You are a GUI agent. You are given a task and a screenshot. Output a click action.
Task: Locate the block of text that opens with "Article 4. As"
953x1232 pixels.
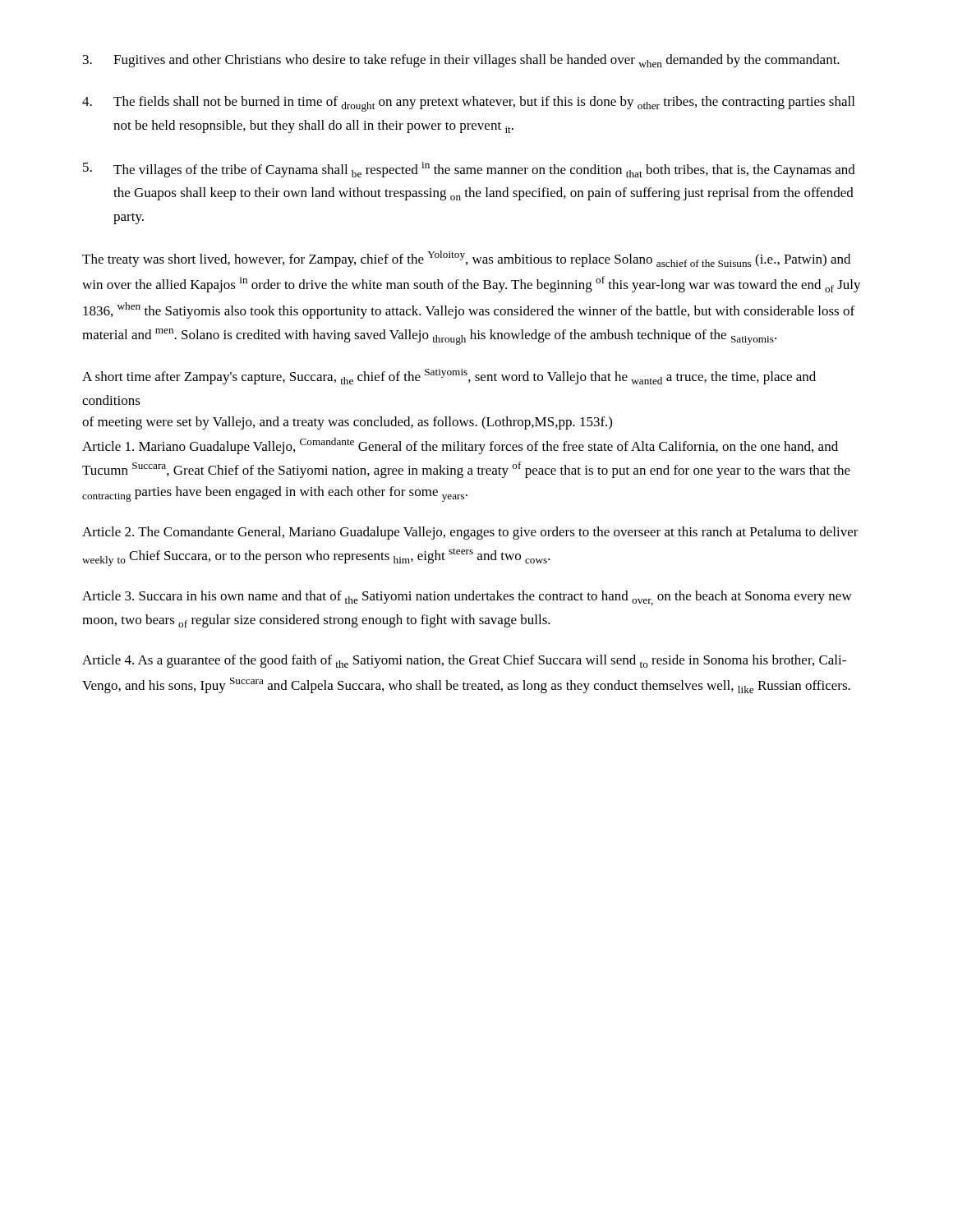pyautogui.click(x=467, y=674)
